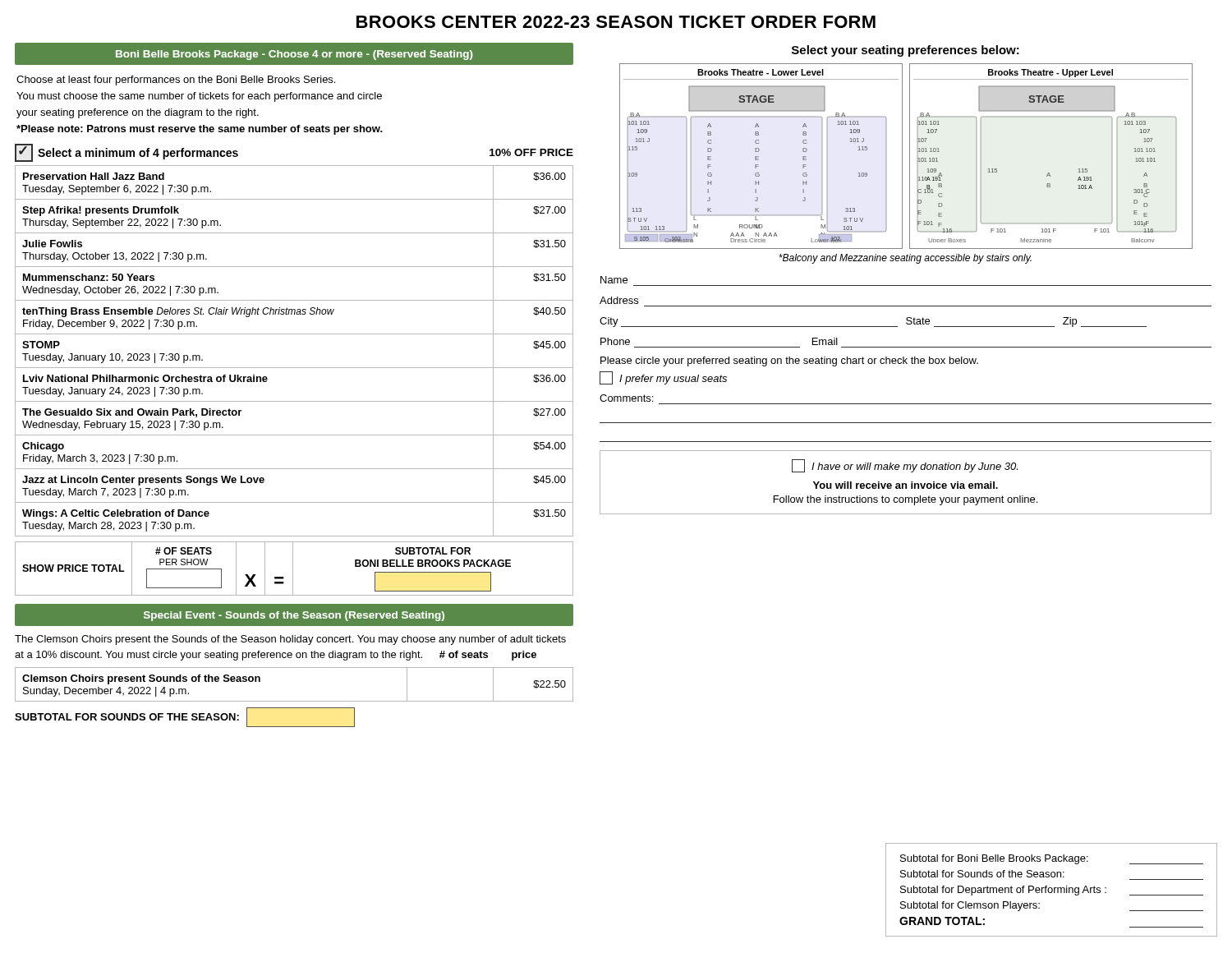Click on the table containing "Chicago Friday, March 3, 2023"
1232x953 pixels.
pos(294,350)
